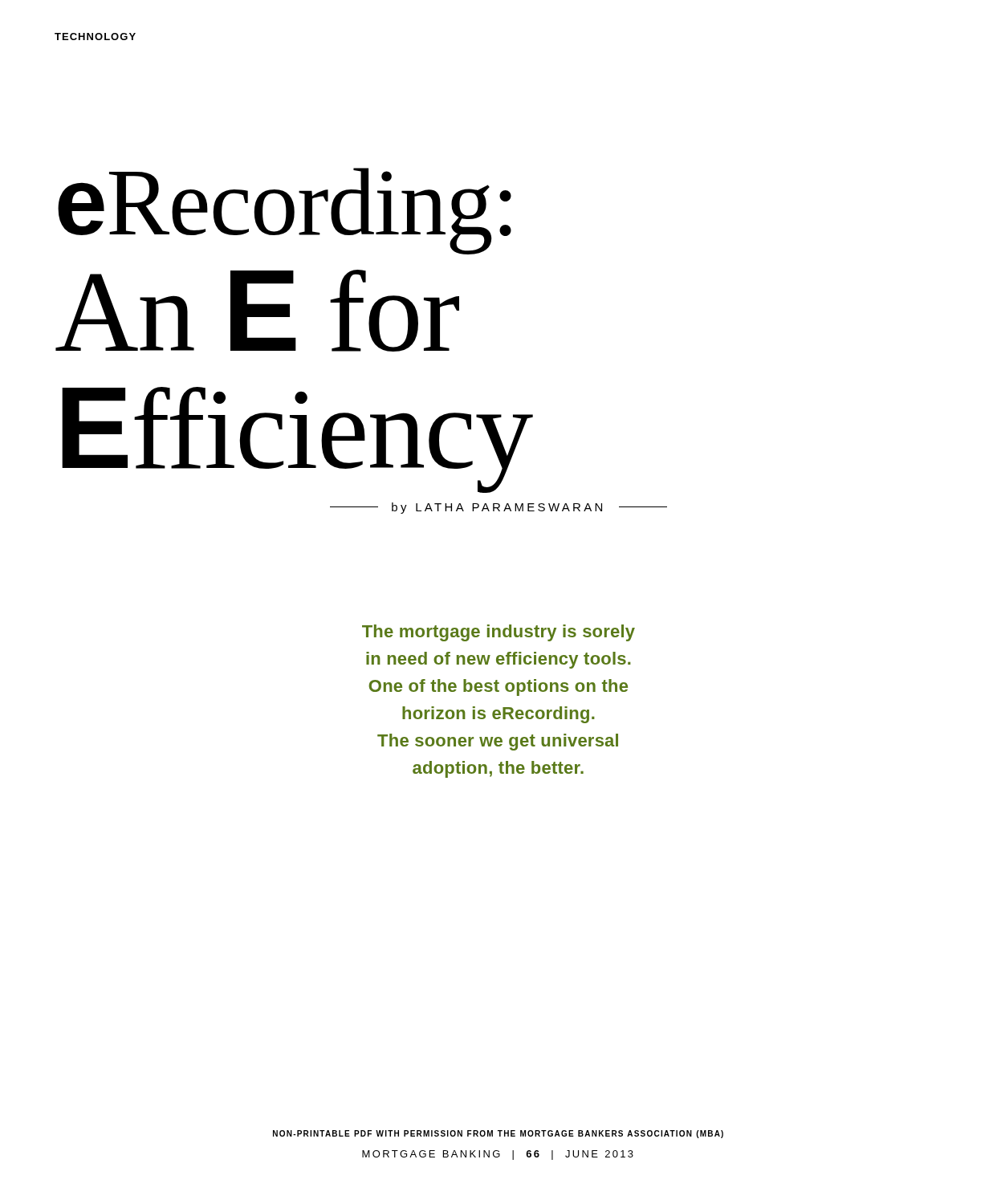Screen dimensions: 1204x997
Task: Find the text block that reads "The mortgage industry is sorely in"
Action: 498,700
